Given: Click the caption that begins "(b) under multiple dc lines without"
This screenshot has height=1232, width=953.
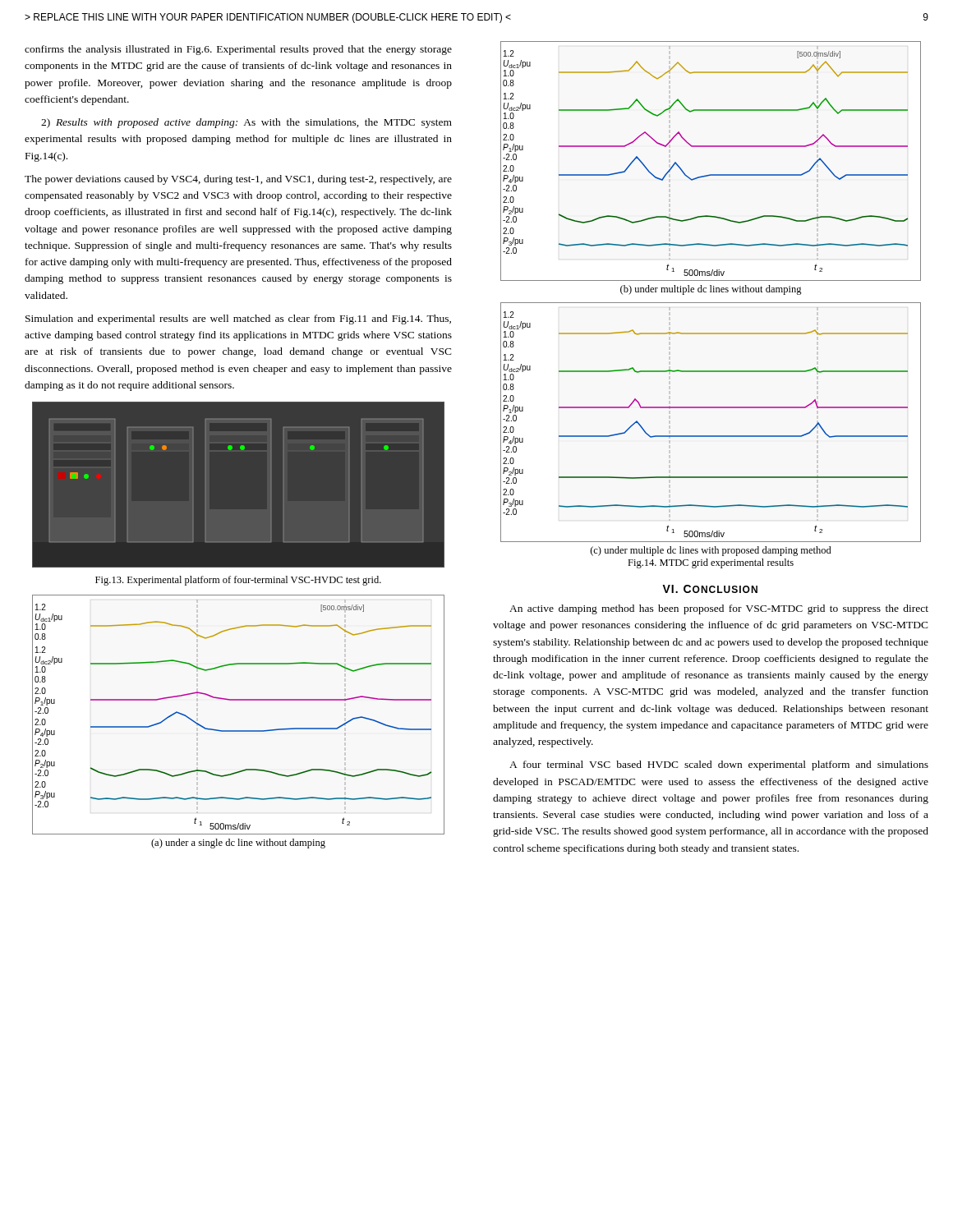Looking at the screenshot, I should (x=711, y=289).
